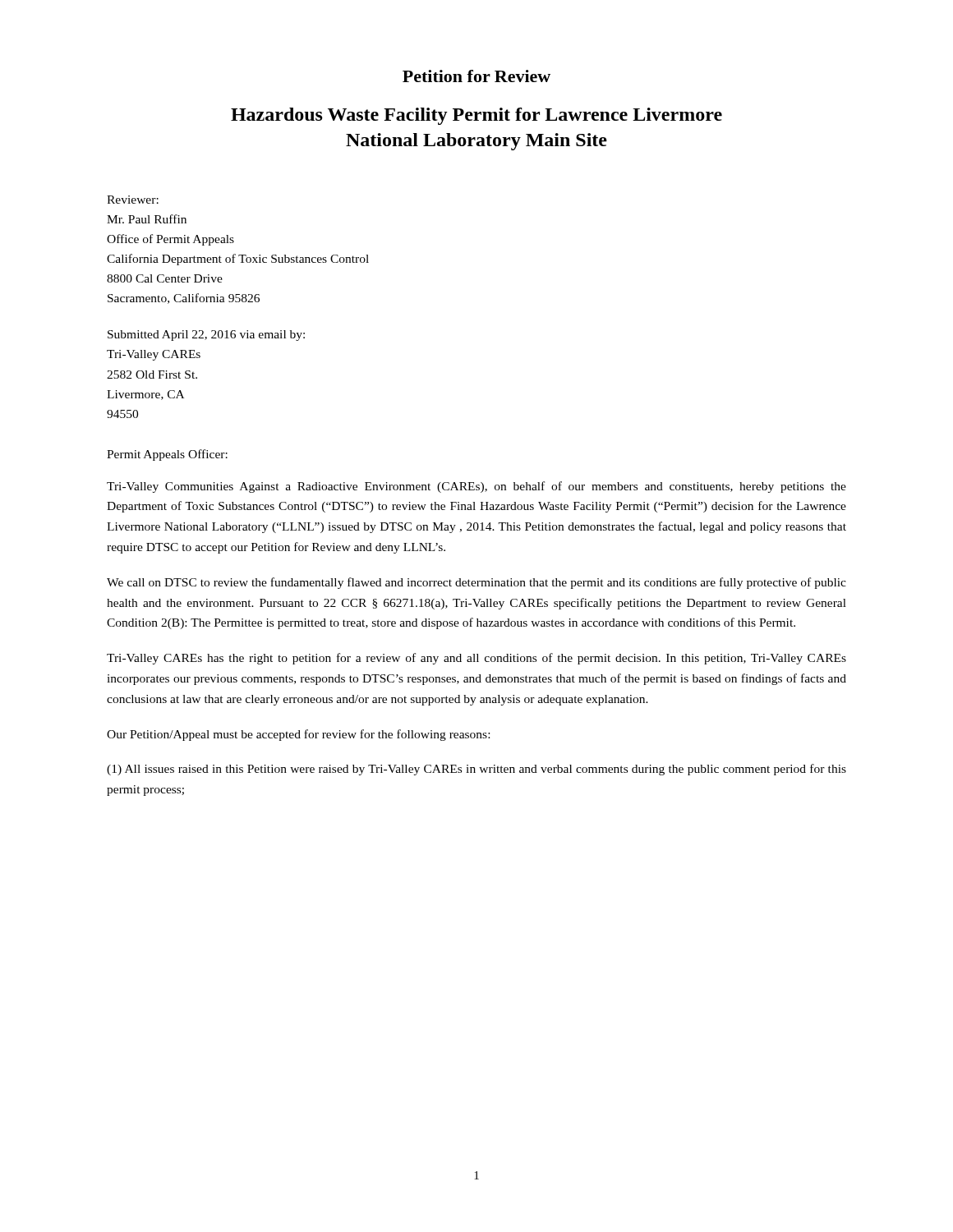Locate the element starting "Our Petition/Appeal must"

coord(299,733)
